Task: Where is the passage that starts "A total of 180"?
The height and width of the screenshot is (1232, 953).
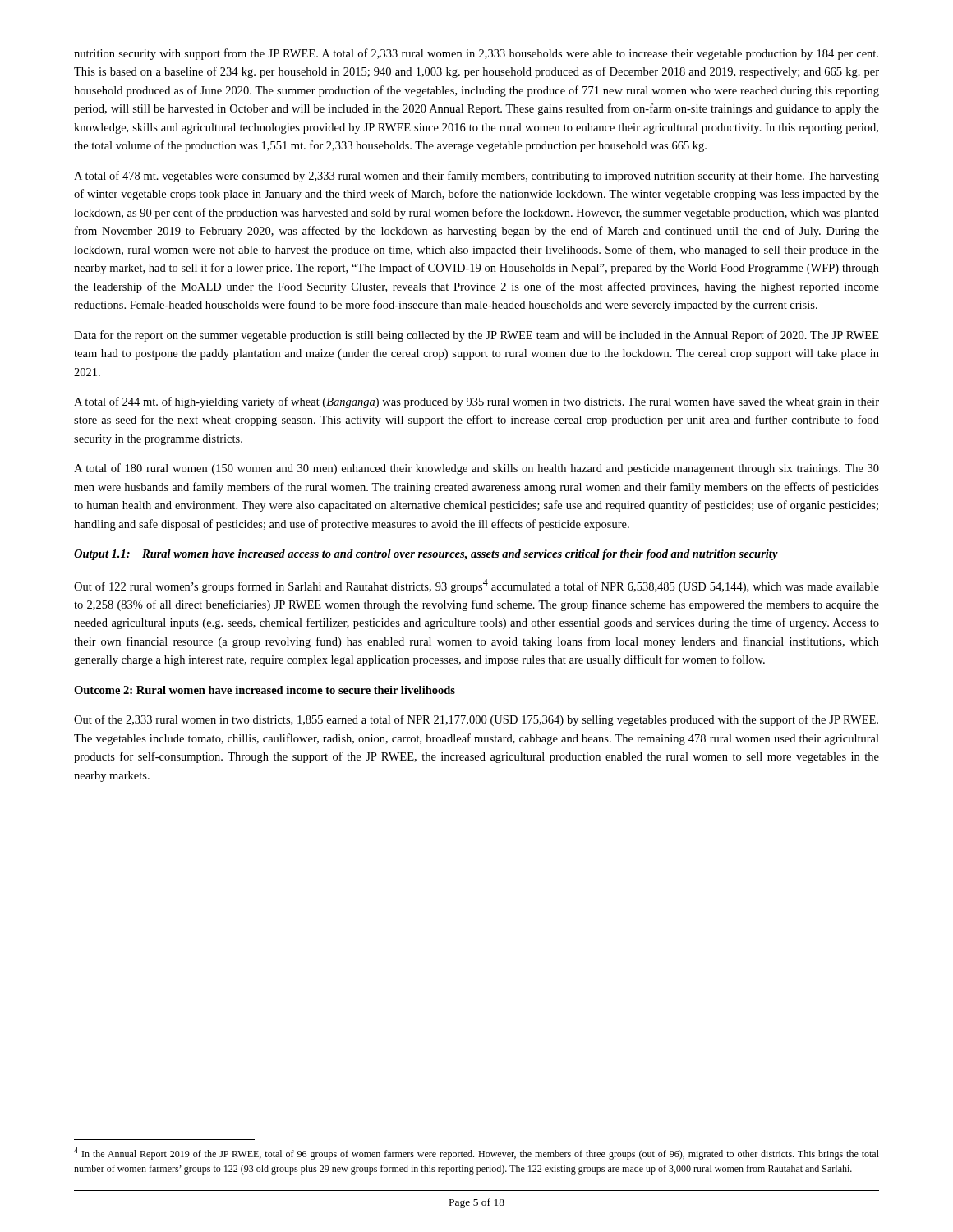Action: (x=476, y=496)
